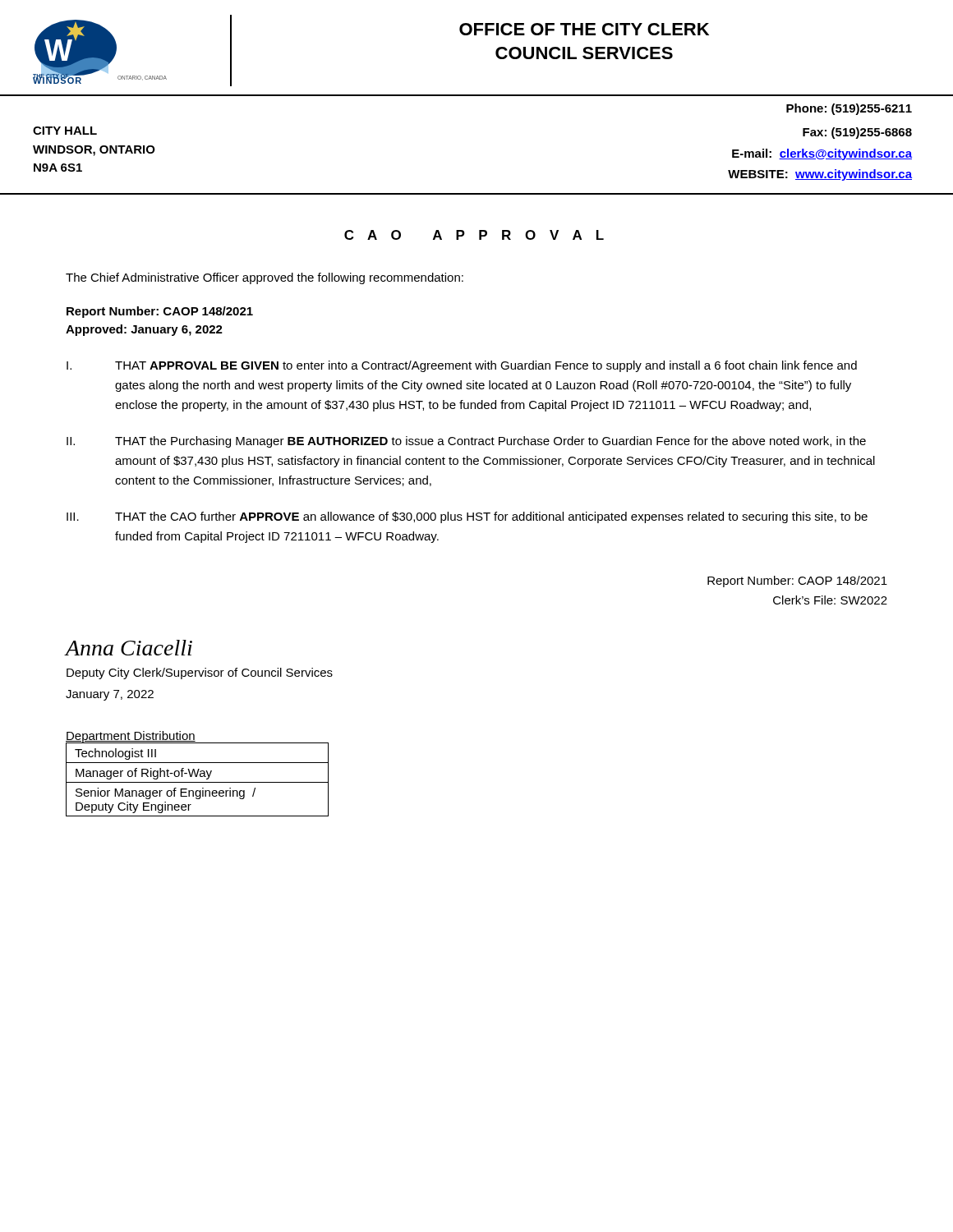Locate the text starting "Department Distribution Technologist III Manager of"
The image size is (953, 1232).
point(197,772)
